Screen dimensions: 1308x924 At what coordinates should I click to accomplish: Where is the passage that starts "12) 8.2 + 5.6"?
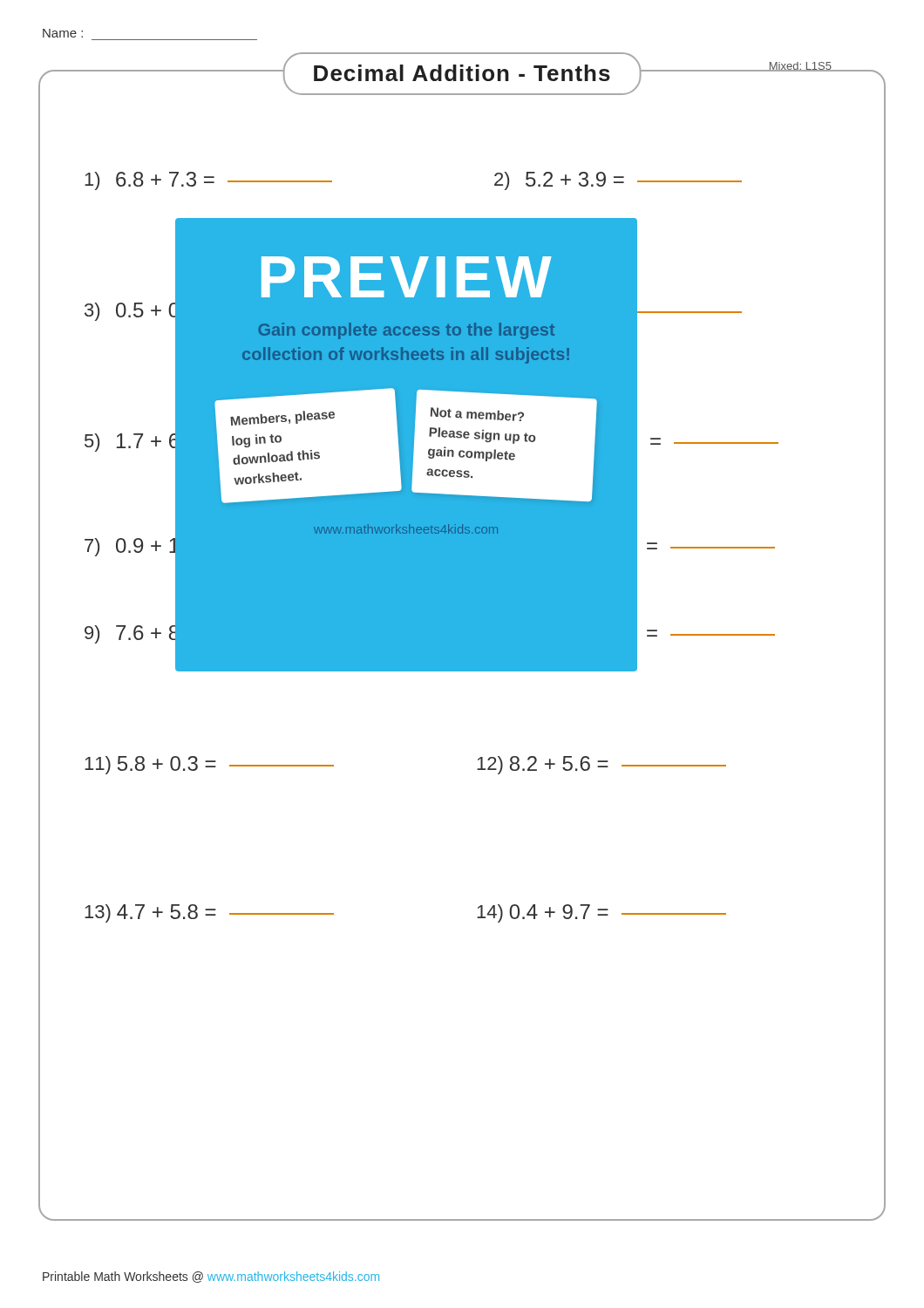[601, 764]
